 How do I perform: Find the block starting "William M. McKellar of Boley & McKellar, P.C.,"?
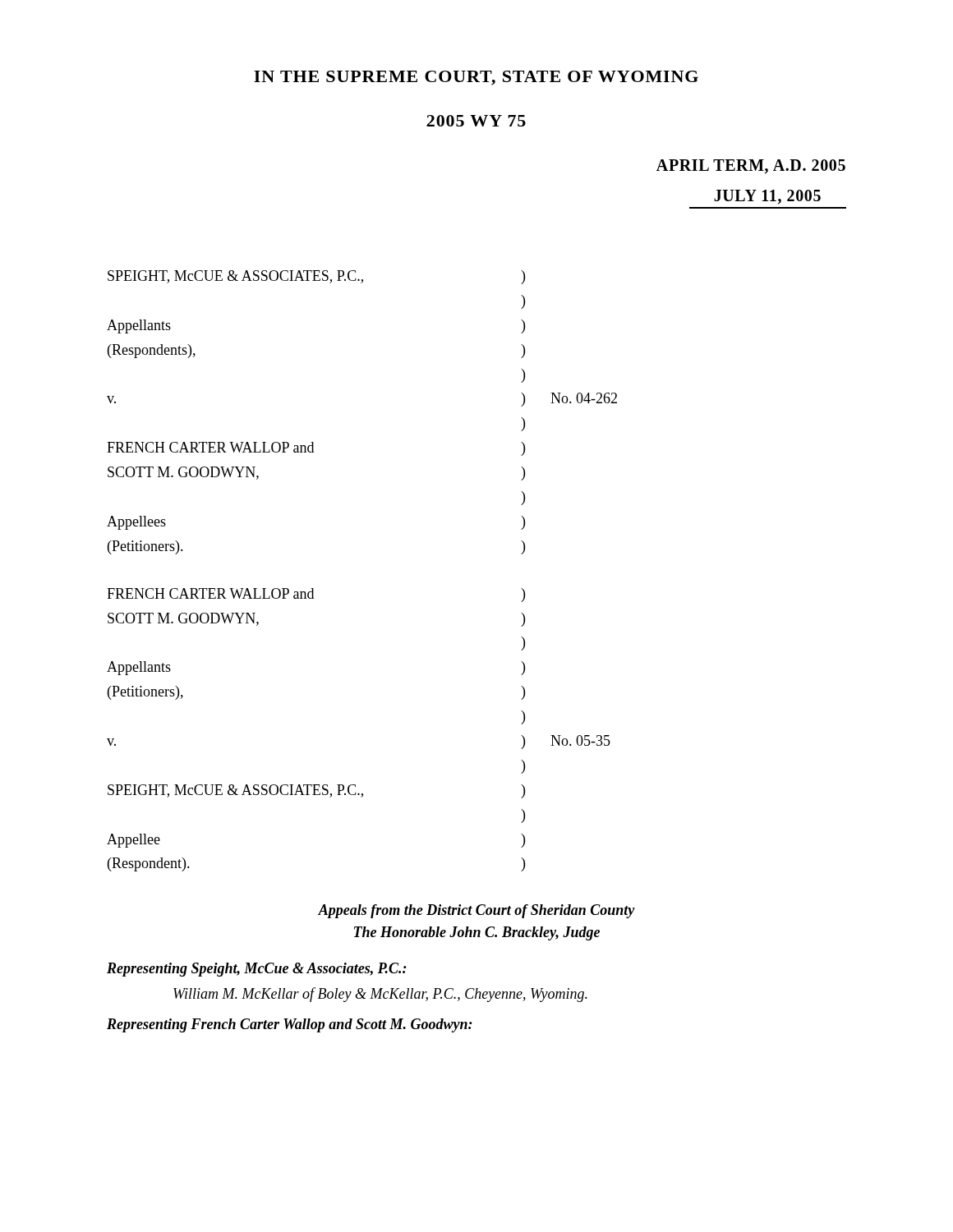[x=380, y=994]
